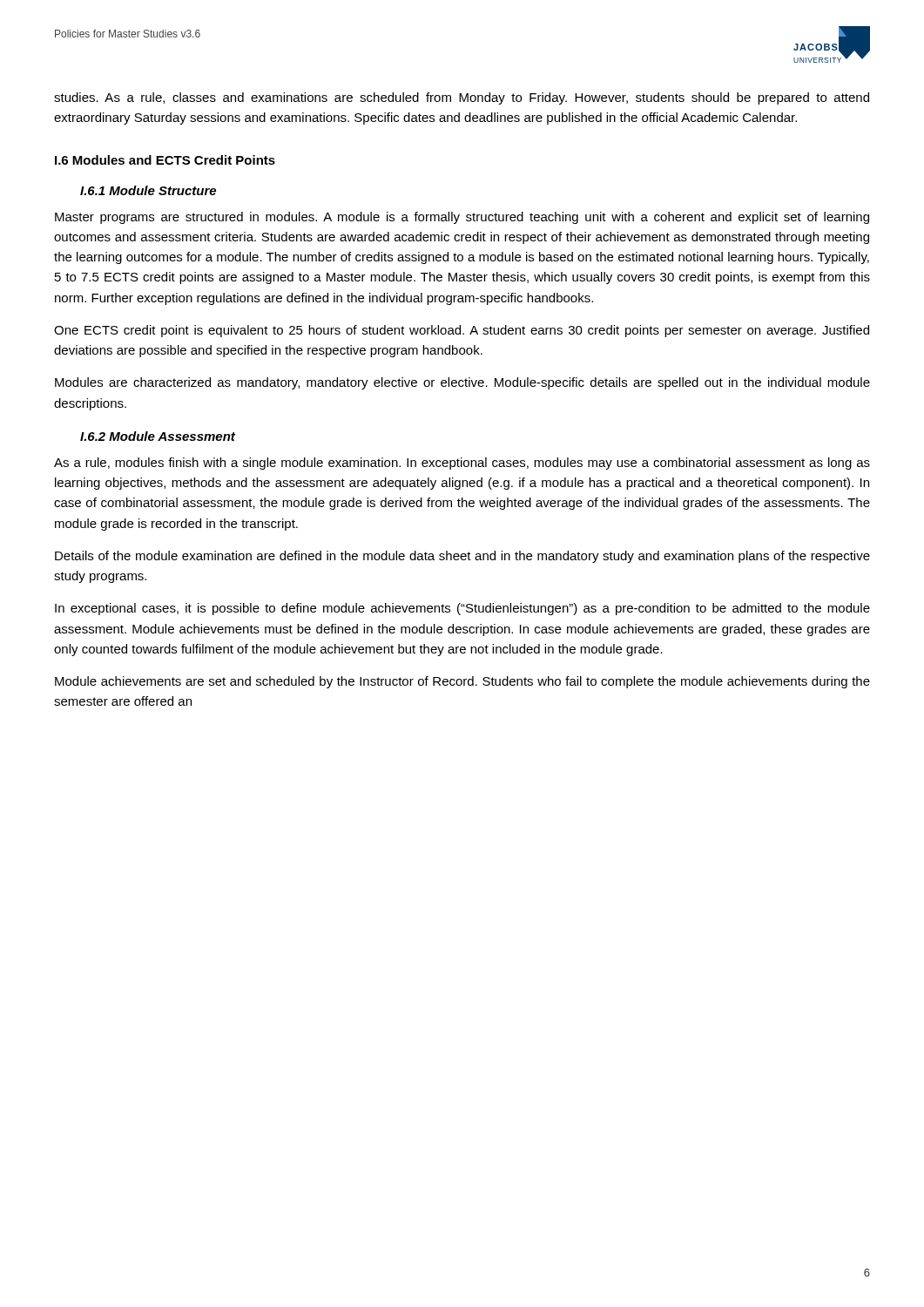The height and width of the screenshot is (1307, 924).
Task: Select the text starting "I.6.1 Module Structure"
Action: [x=148, y=190]
